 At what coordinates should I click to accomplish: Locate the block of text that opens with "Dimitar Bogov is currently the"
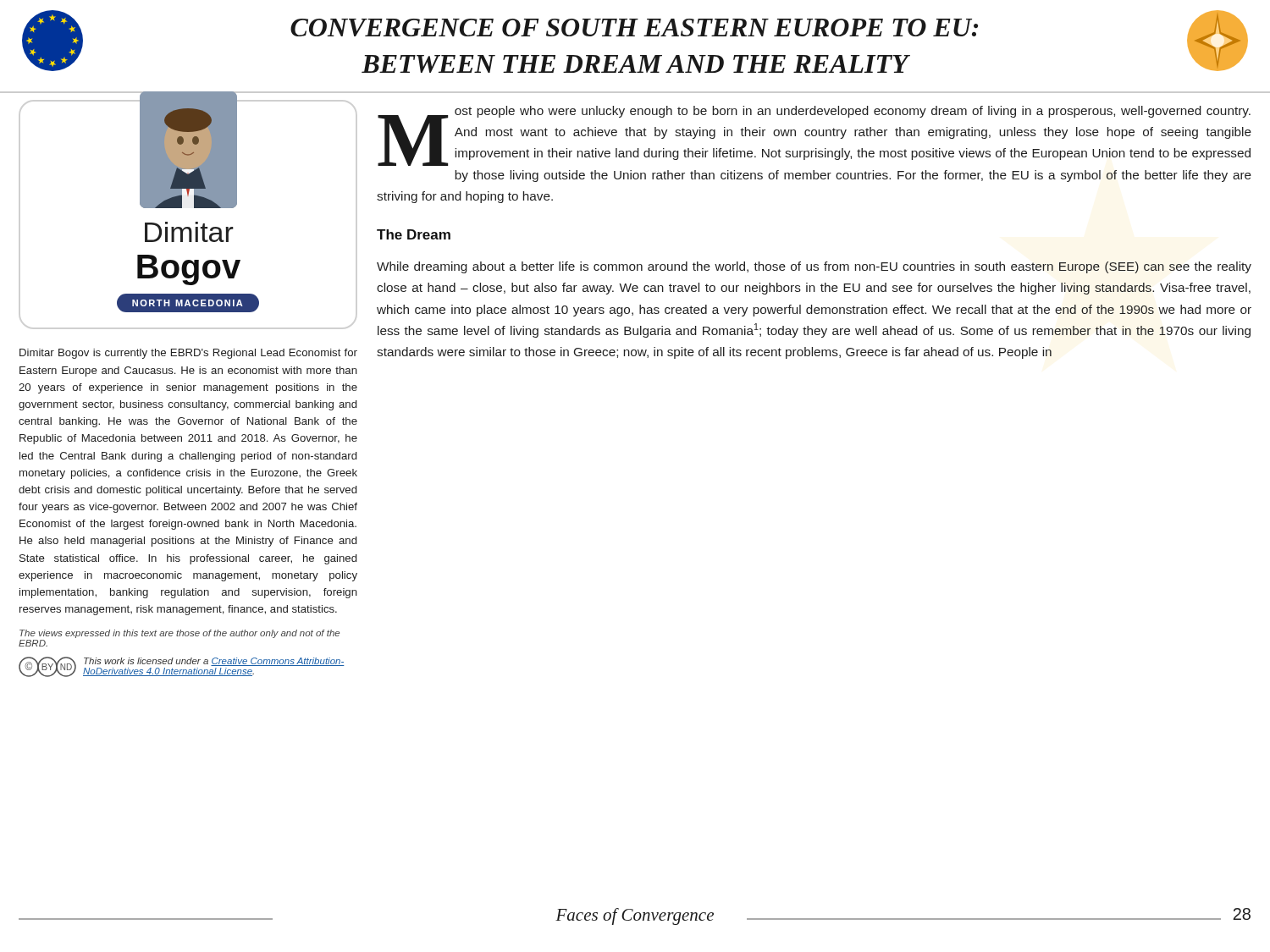[188, 481]
